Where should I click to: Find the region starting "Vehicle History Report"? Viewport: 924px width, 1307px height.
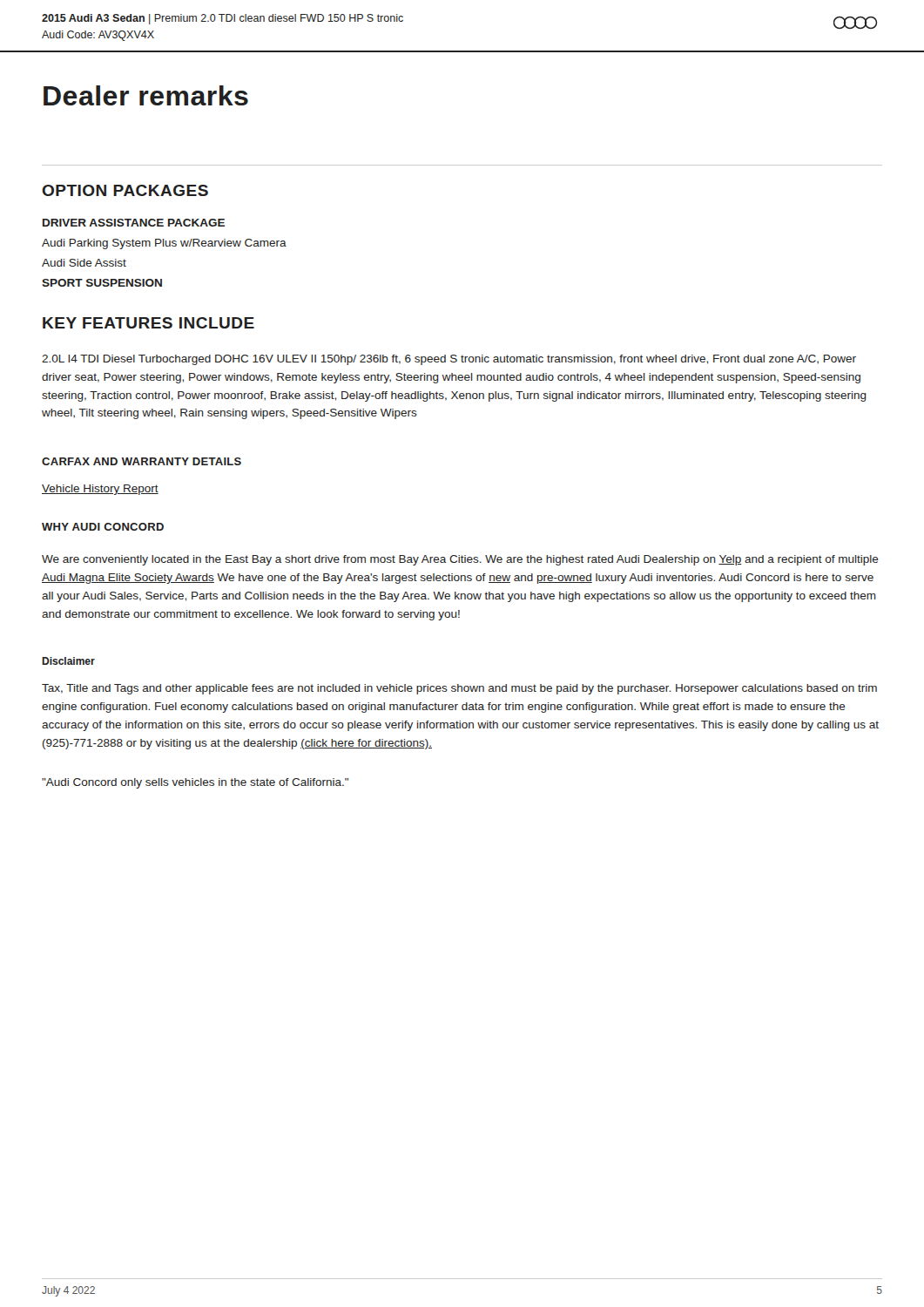(100, 490)
